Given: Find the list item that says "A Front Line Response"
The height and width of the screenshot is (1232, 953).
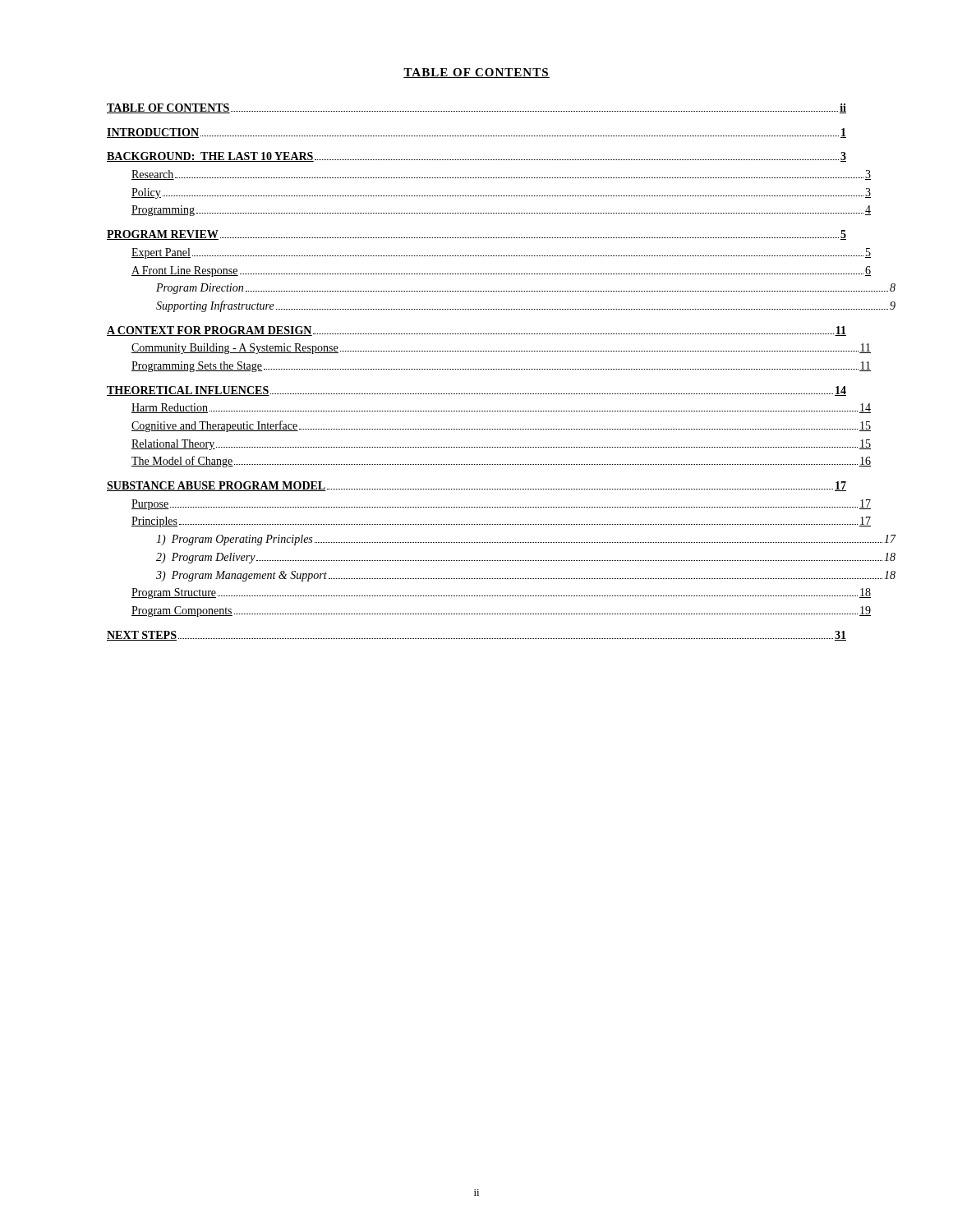Looking at the screenshot, I should pos(501,270).
